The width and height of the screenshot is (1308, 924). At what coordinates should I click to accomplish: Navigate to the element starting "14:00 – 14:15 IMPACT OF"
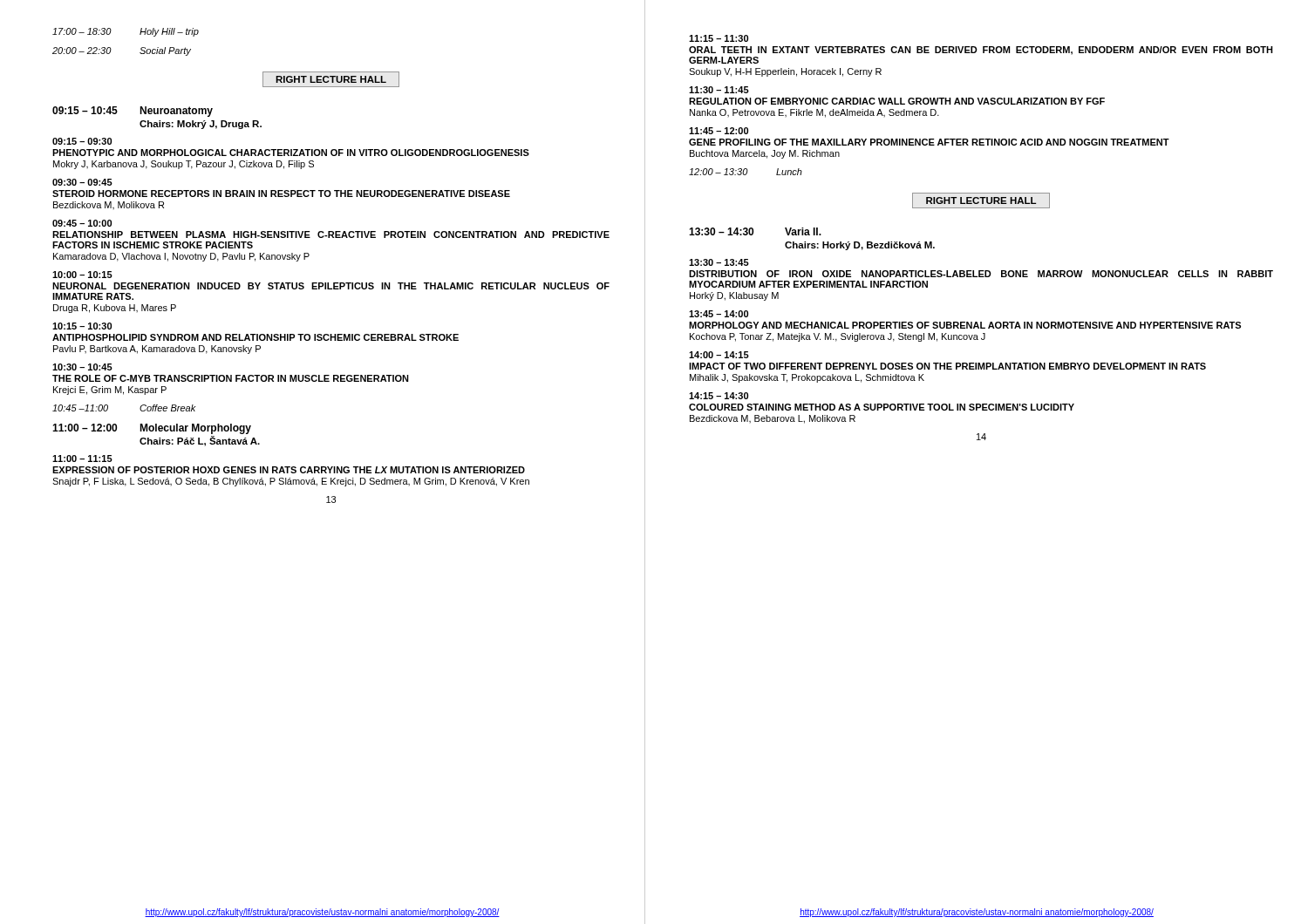click(x=981, y=366)
